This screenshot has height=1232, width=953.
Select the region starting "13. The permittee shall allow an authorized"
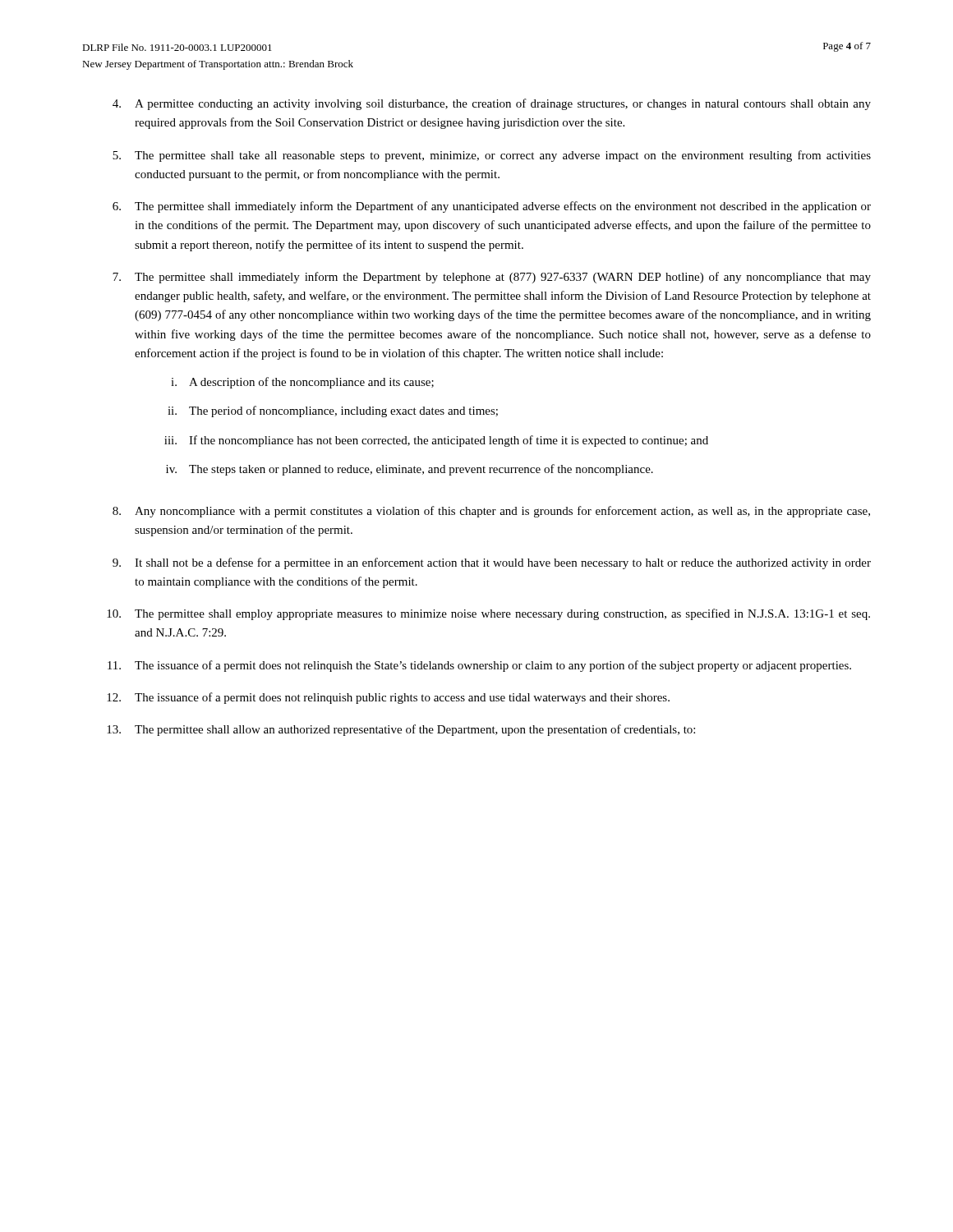476,730
